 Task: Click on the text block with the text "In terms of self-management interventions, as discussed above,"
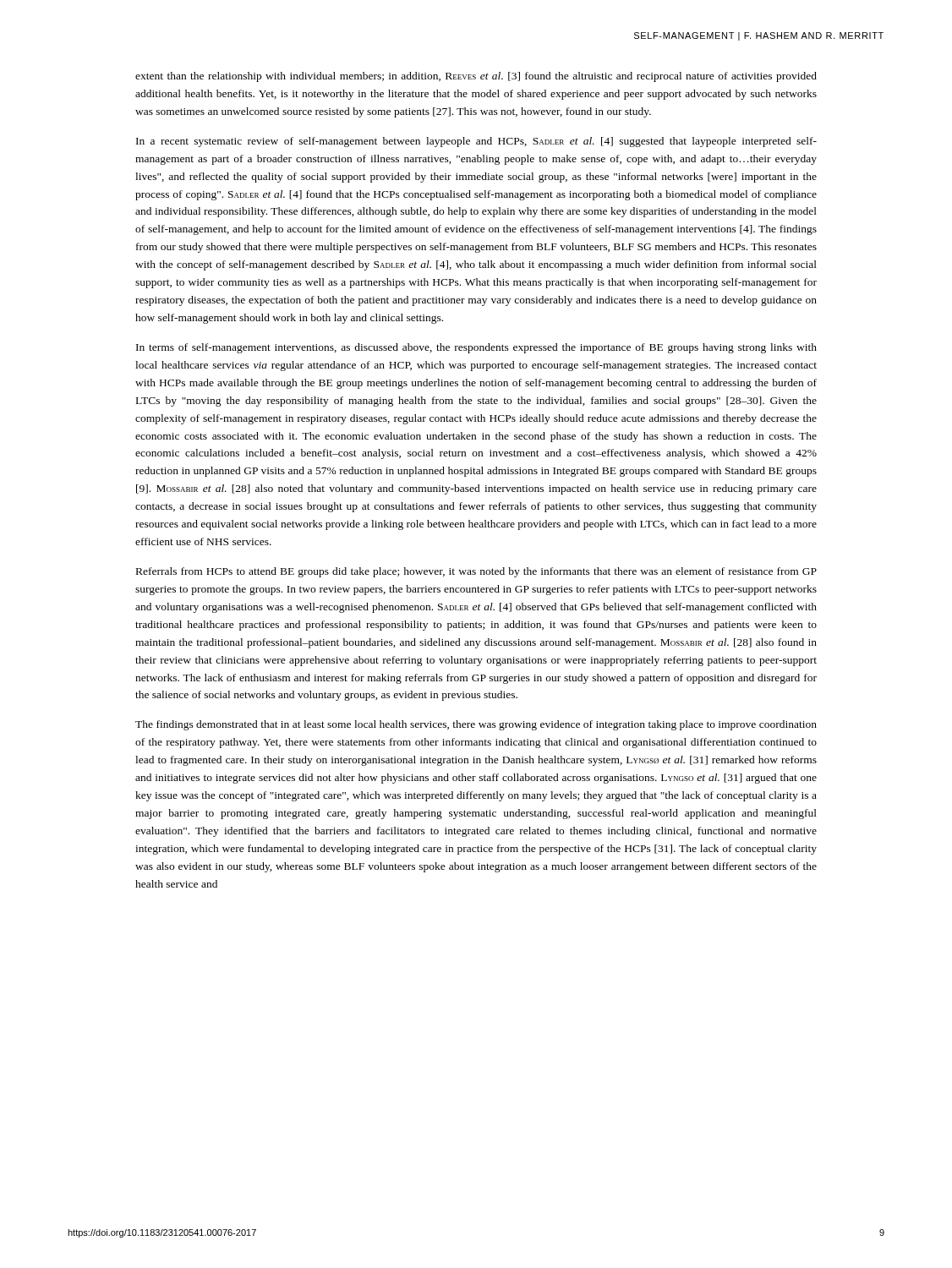(476, 445)
